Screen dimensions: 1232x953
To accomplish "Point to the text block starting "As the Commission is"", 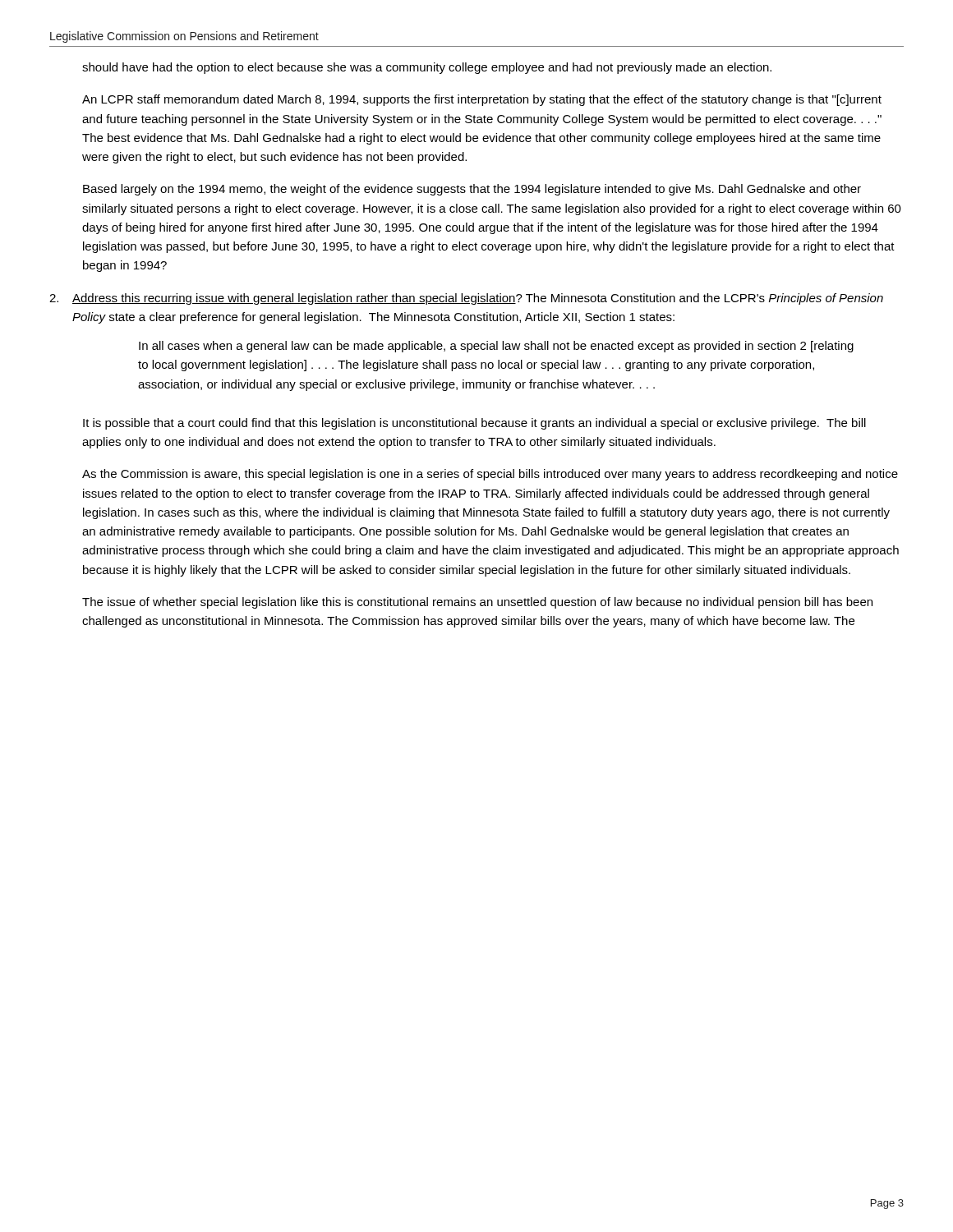I will click(x=491, y=521).
